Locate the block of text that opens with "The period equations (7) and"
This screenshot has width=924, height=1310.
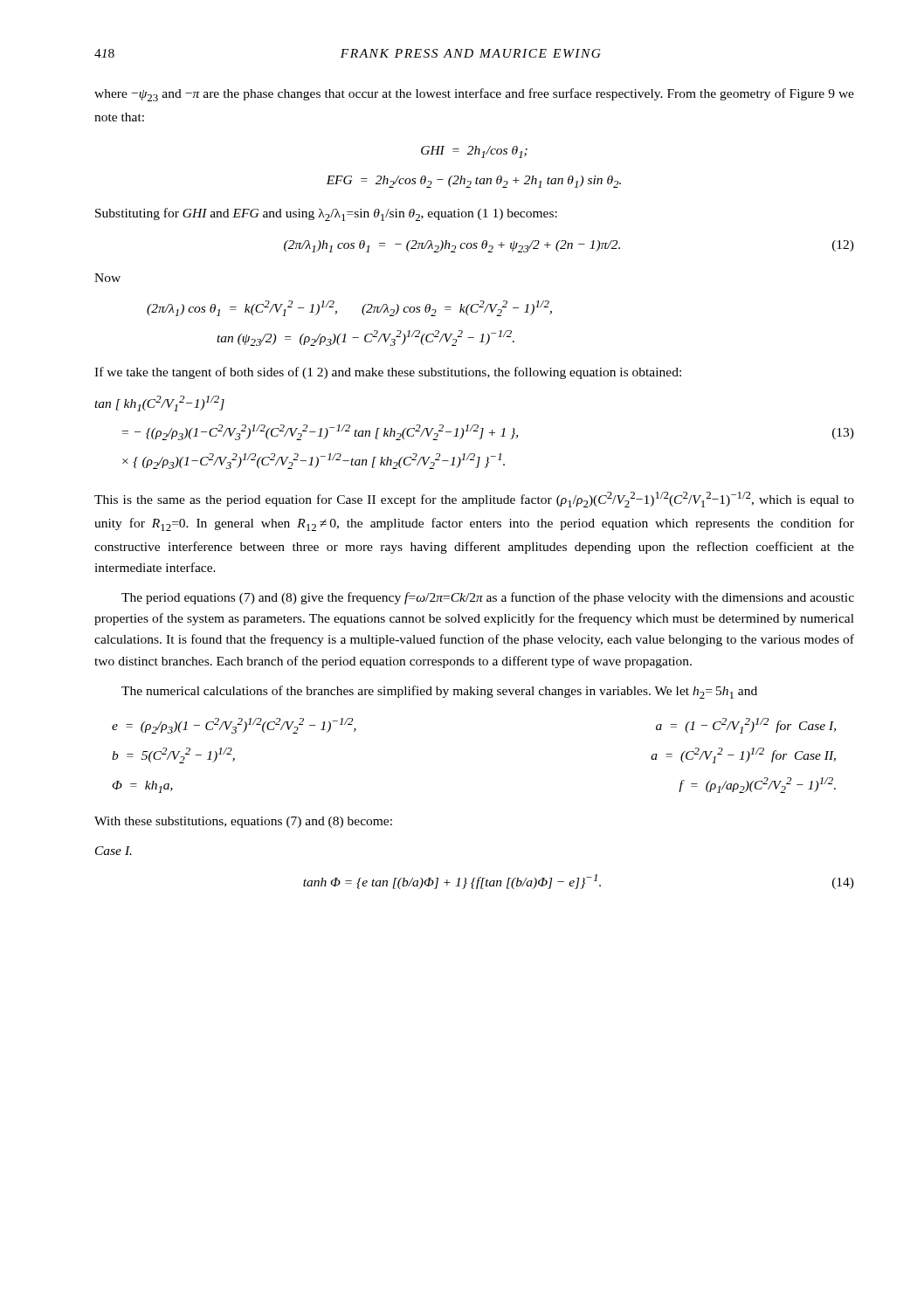point(474,629)
